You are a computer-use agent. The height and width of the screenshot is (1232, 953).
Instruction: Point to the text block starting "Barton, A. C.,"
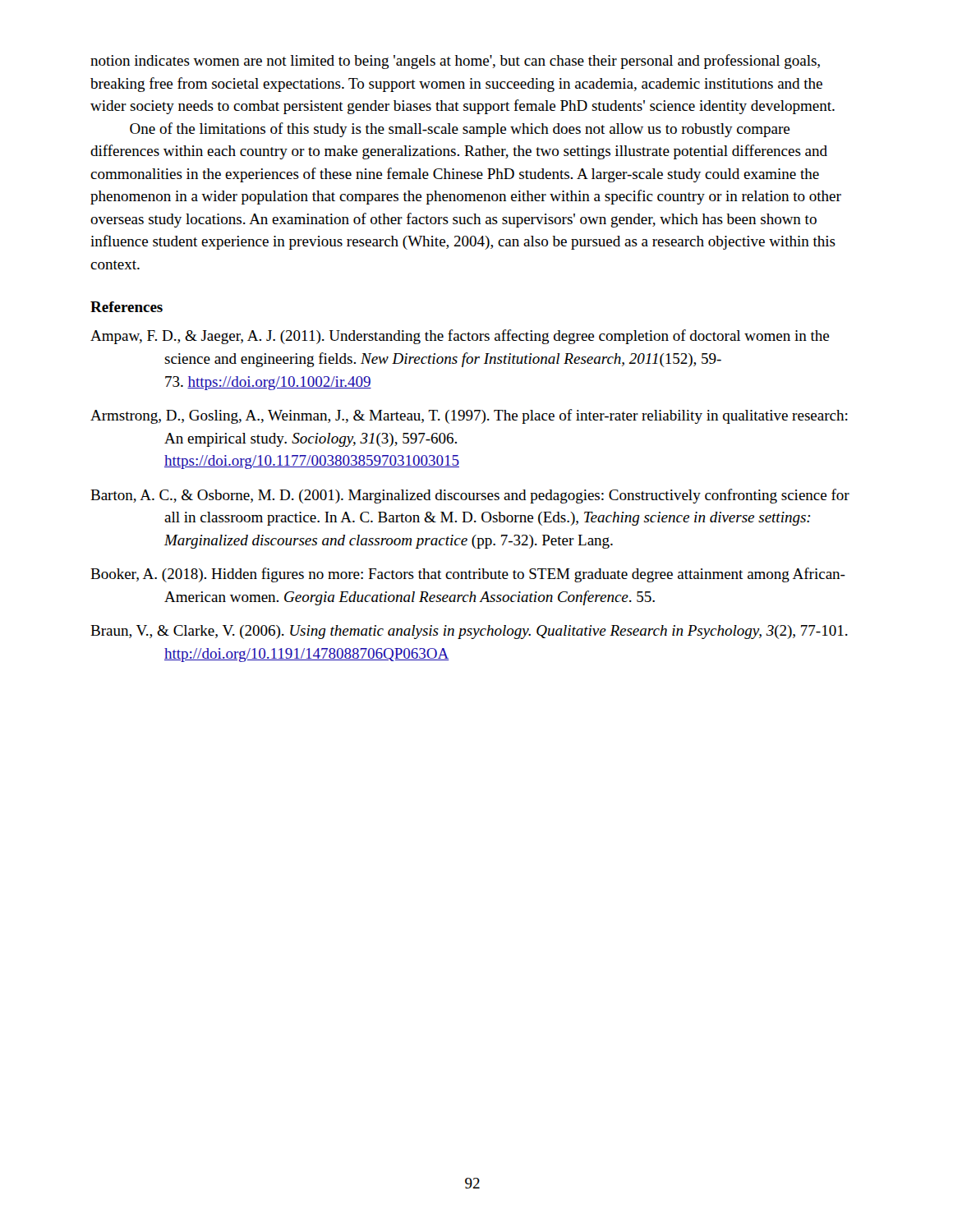point(470,517)
